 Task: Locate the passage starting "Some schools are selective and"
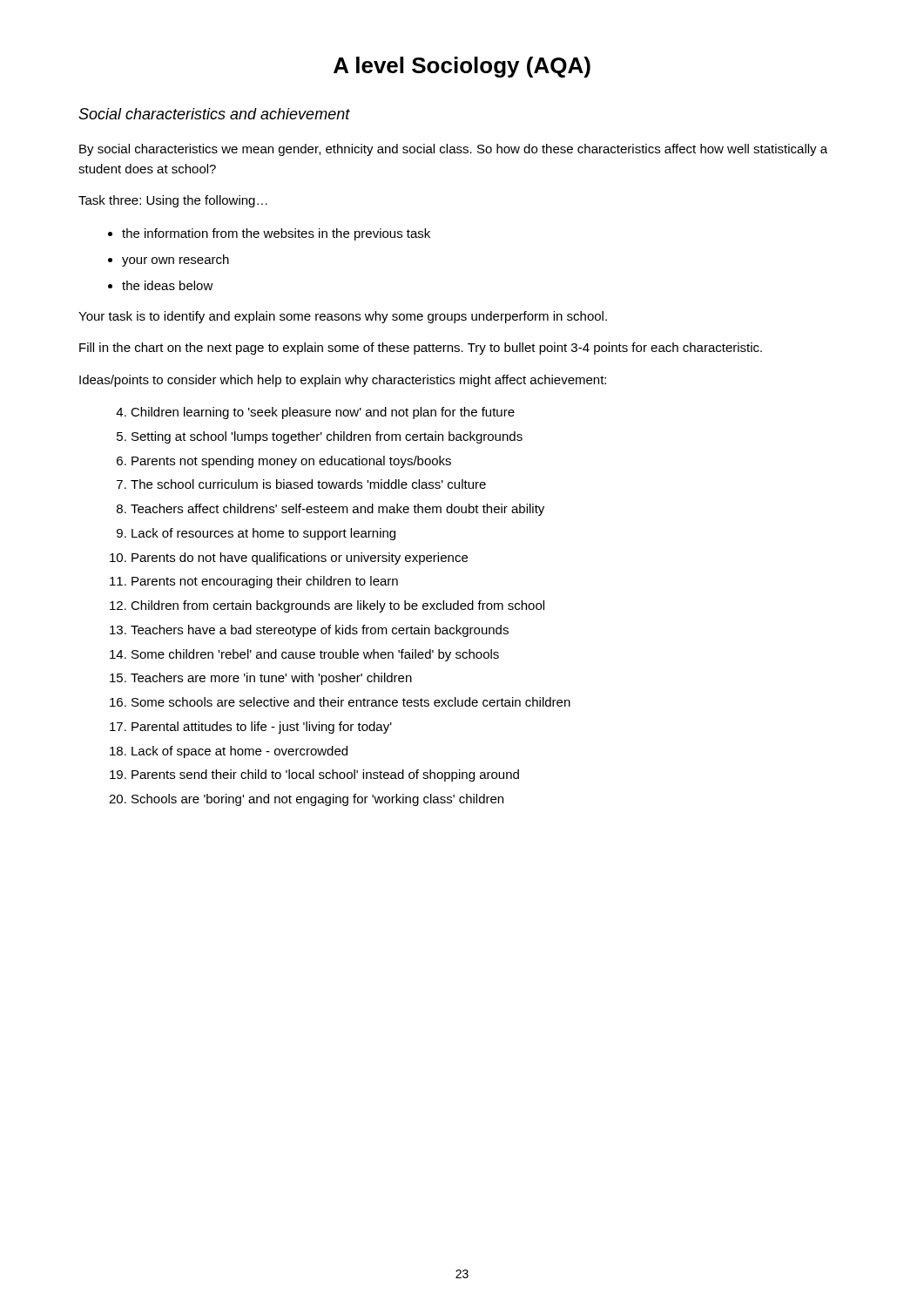(351, 702)
